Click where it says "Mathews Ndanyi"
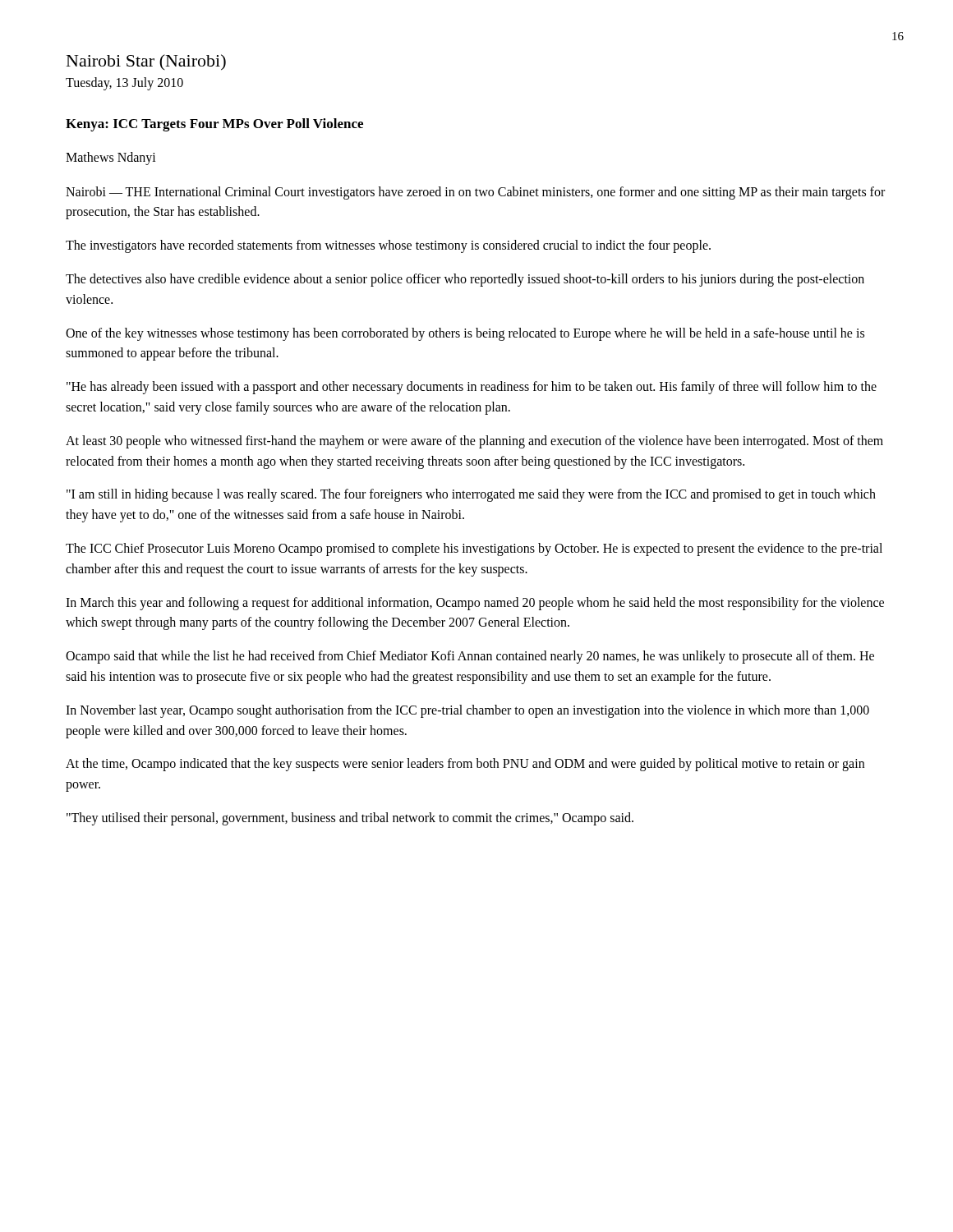This screenshot has width=953, height=1232. 111,157
